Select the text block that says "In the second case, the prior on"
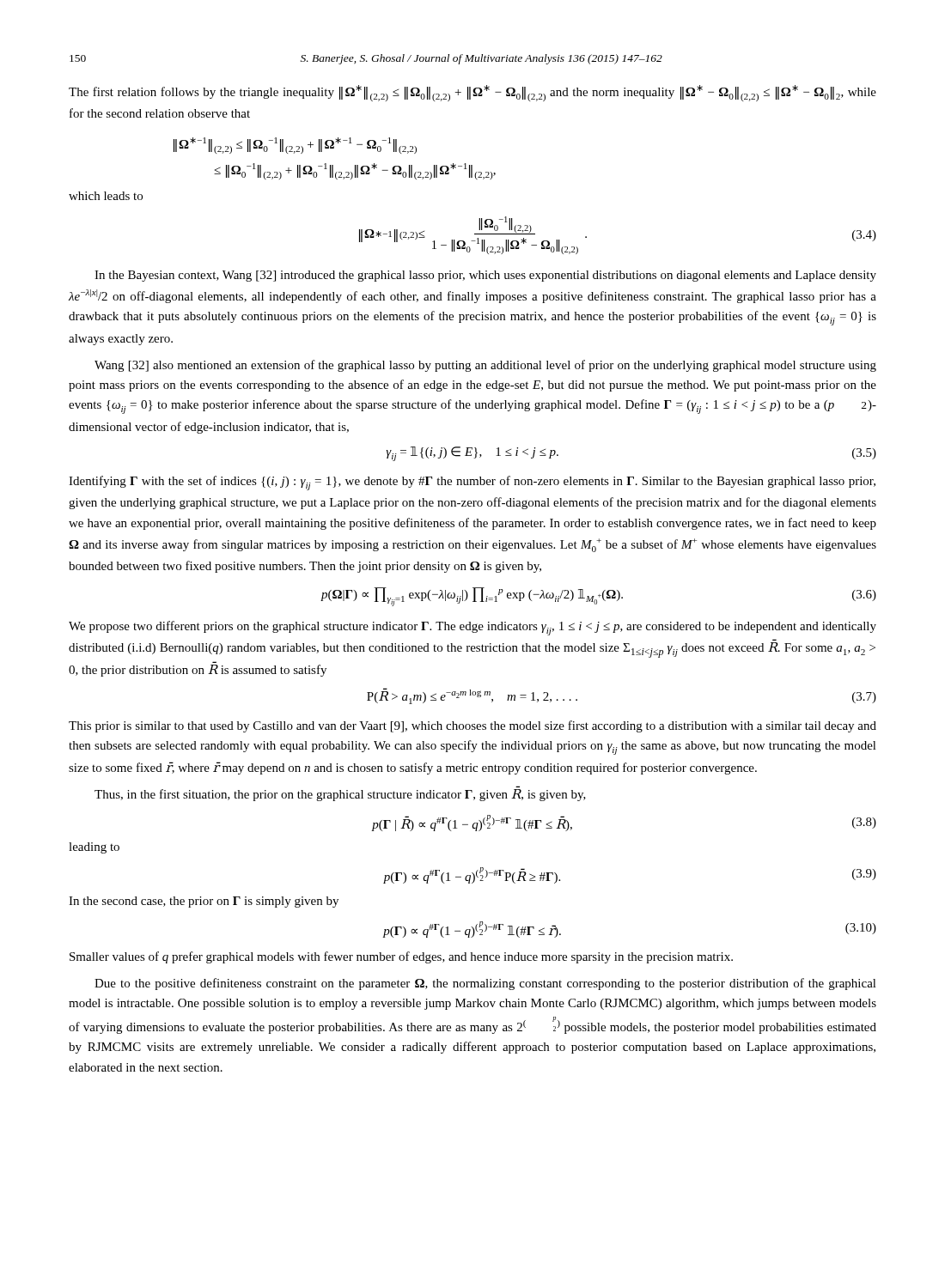This screenshot has width=945, height=1288. coord(204,902)
